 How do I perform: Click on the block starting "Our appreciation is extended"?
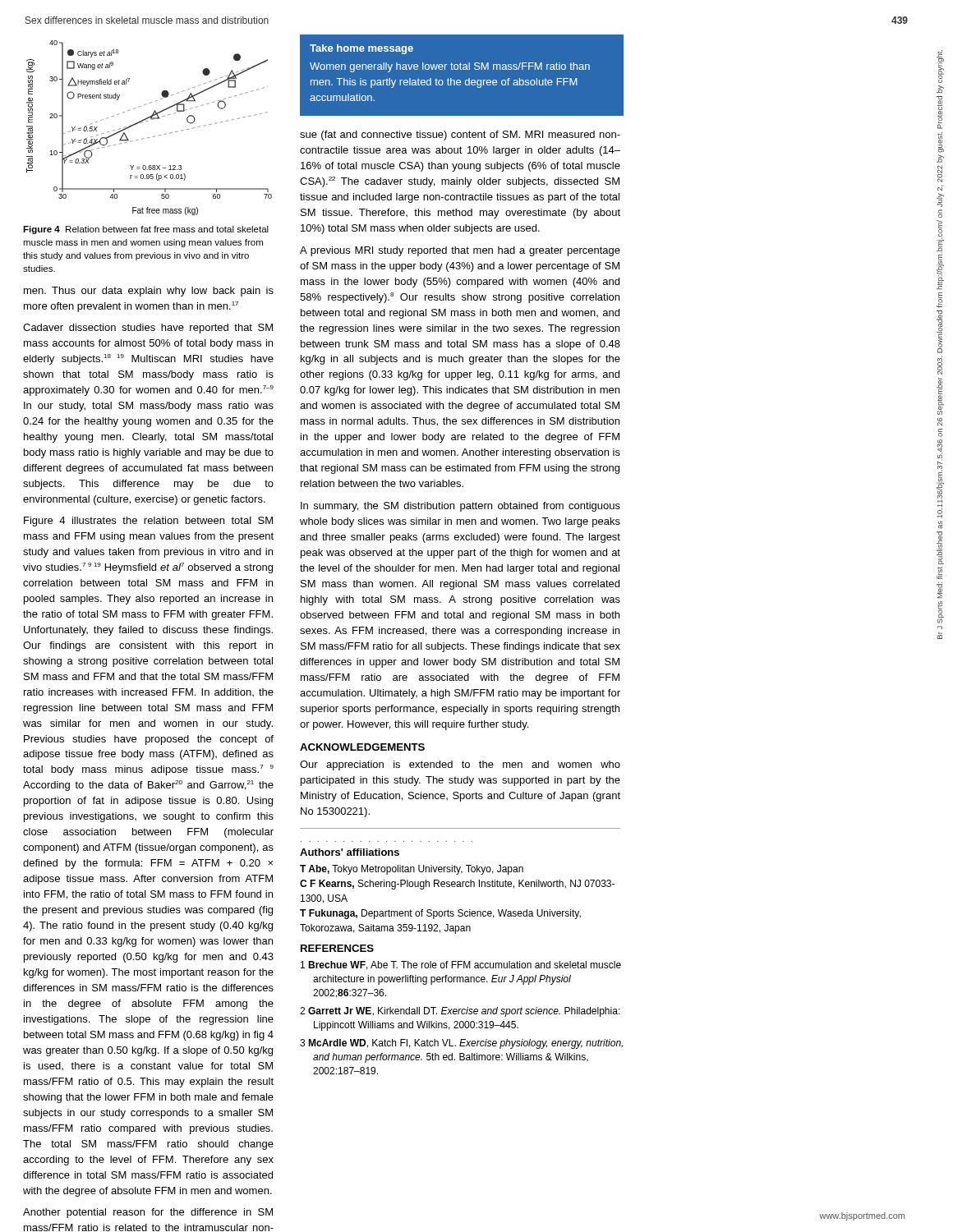coord(460,787)
